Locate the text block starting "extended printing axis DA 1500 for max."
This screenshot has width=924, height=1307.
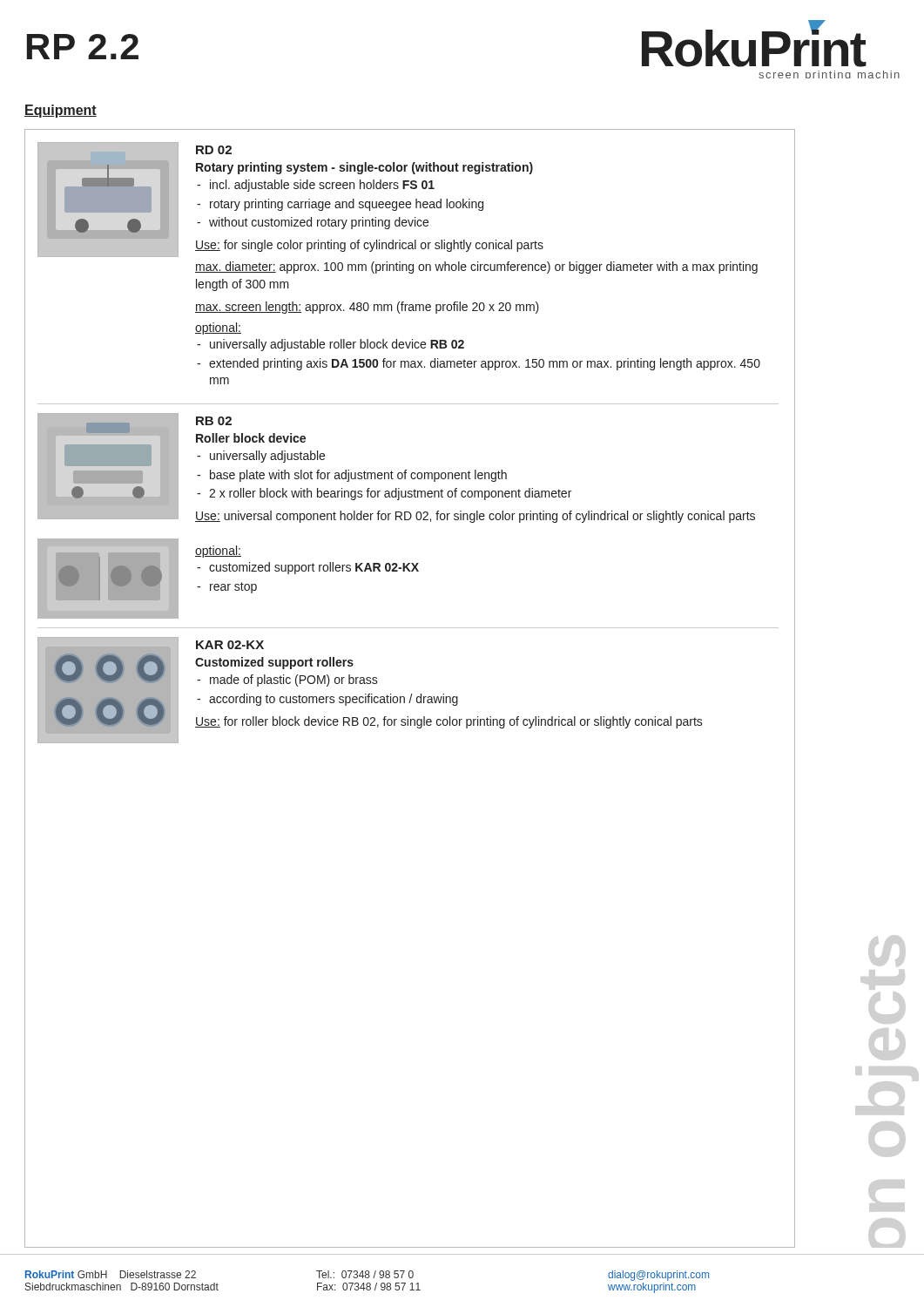click(485, 372)
